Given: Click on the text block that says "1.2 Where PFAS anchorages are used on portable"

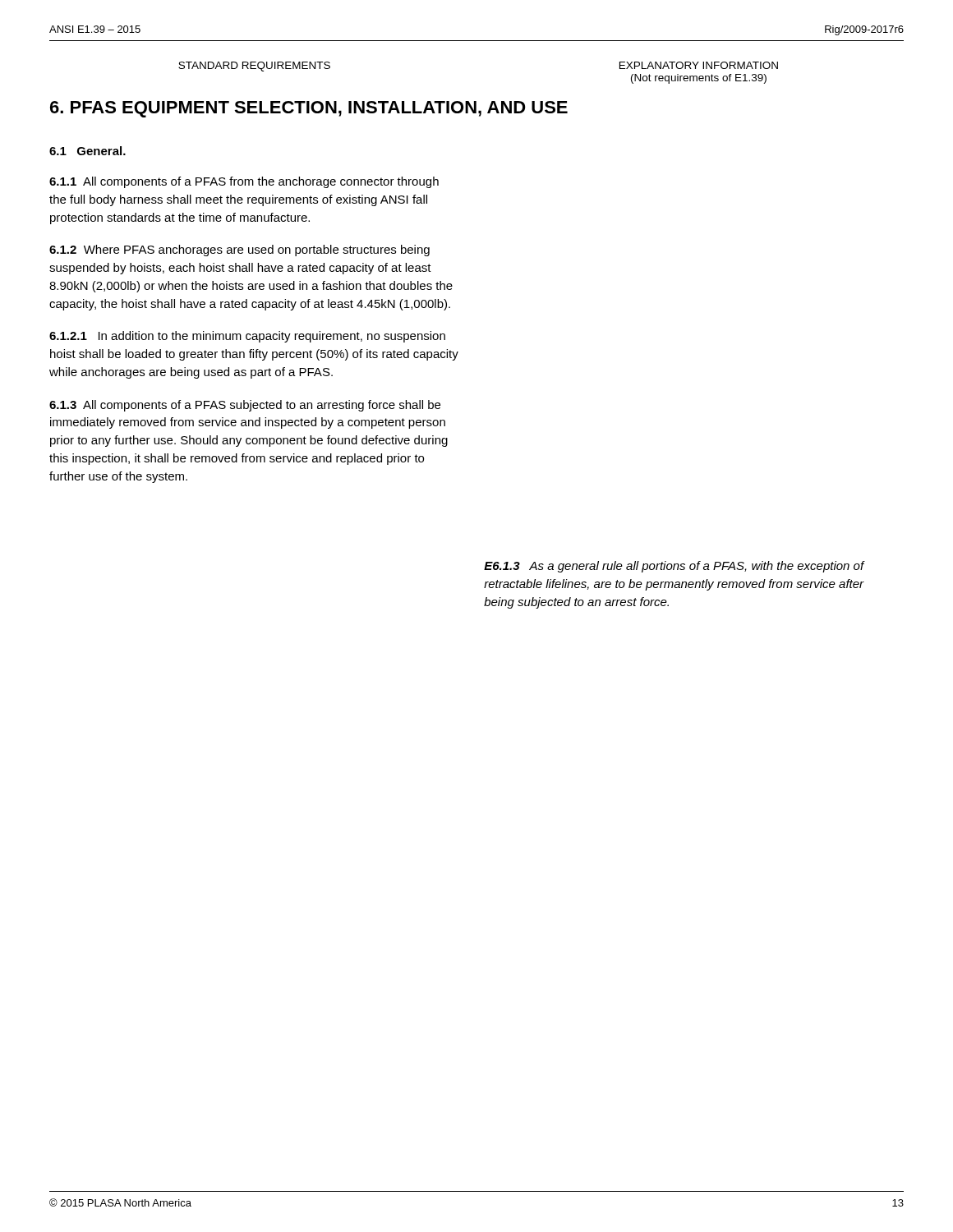Looking at the screenshot, I should point(251,276).
